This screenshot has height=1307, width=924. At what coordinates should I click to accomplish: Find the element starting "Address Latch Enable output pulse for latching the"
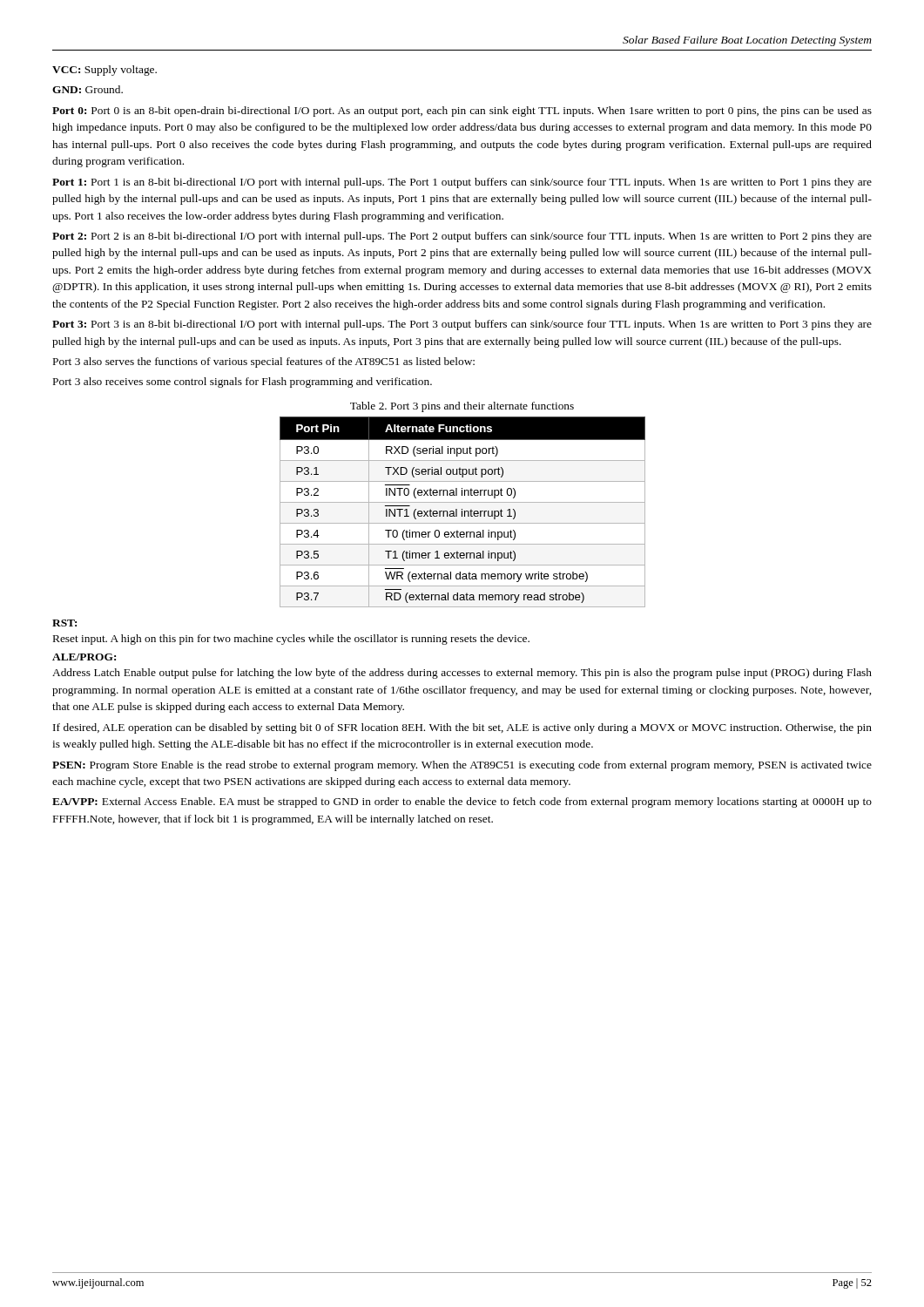462,746
